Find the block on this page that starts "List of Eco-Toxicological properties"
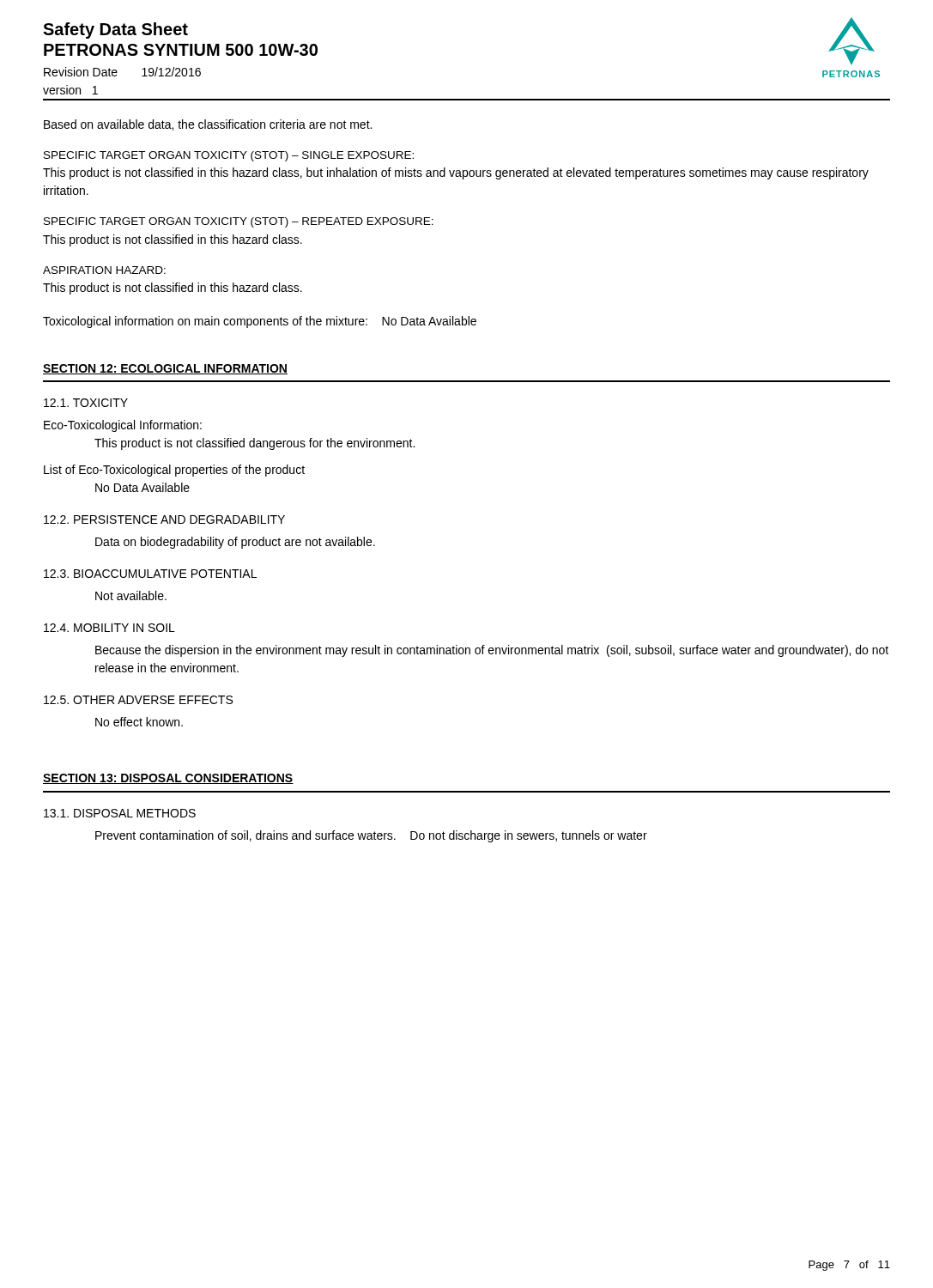The width and height of the screenshot is (933, 1288). pos(174,471)
